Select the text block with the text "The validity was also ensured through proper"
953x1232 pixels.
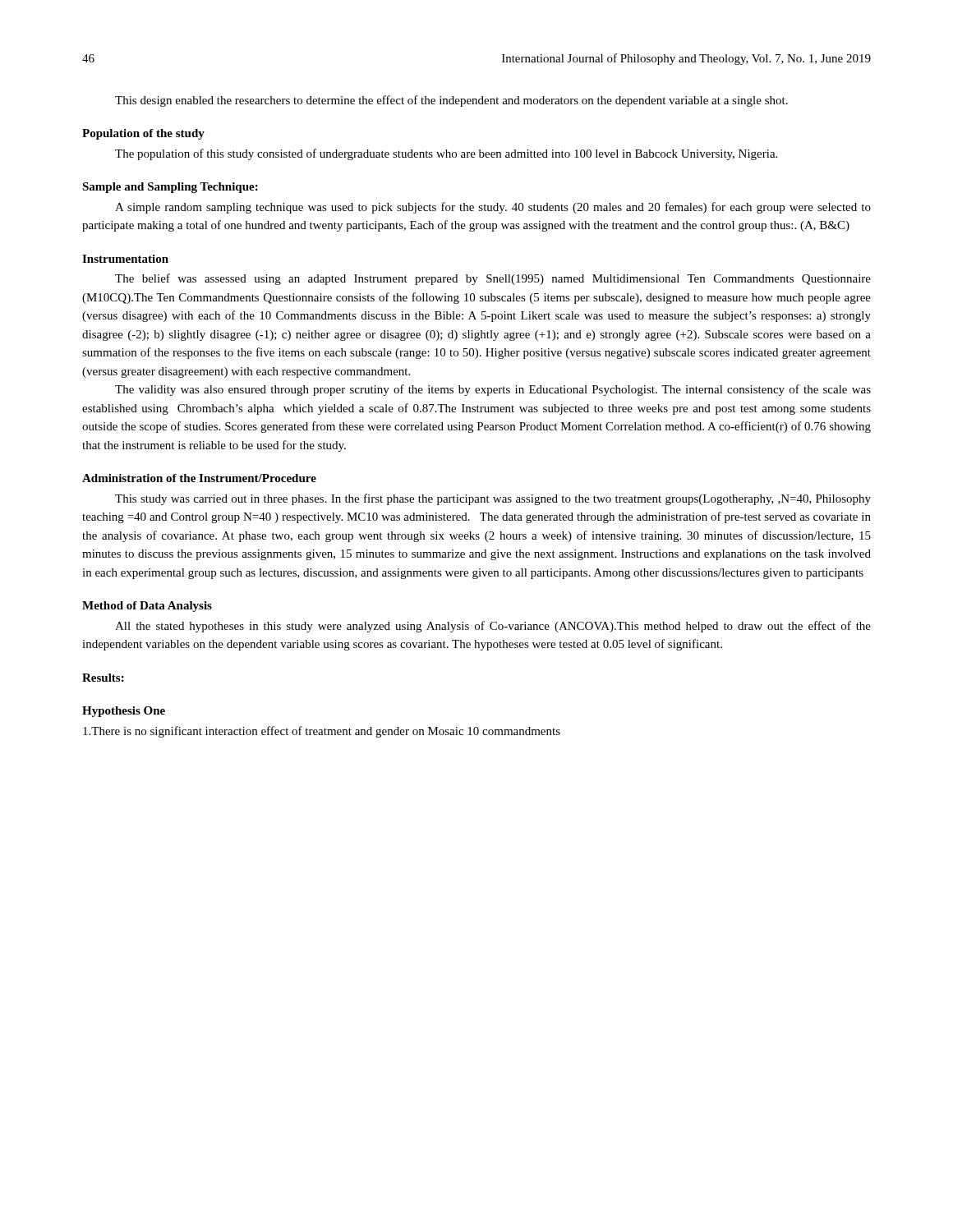click(476, 417)
